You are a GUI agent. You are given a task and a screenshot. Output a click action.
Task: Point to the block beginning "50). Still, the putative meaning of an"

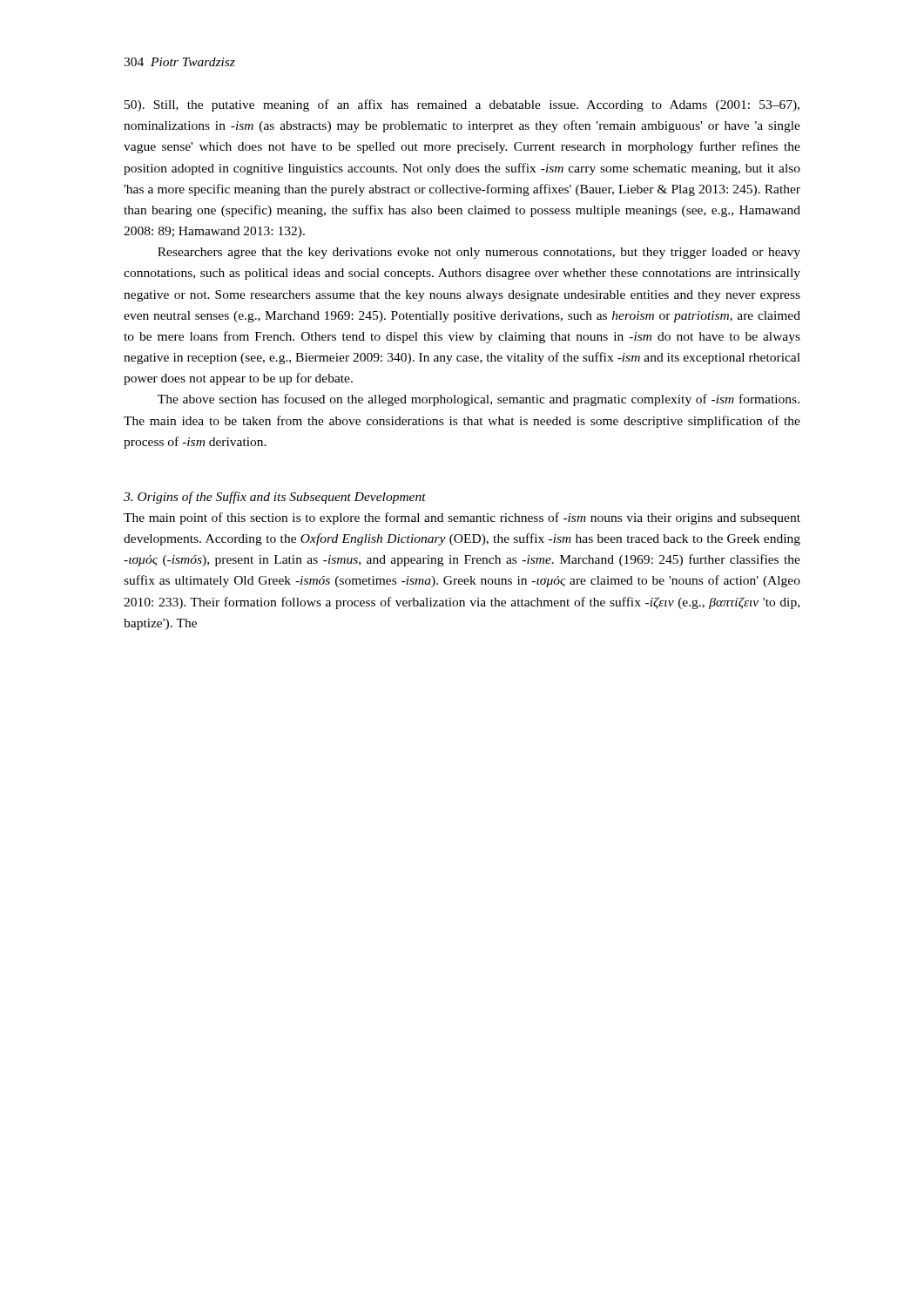462,168
